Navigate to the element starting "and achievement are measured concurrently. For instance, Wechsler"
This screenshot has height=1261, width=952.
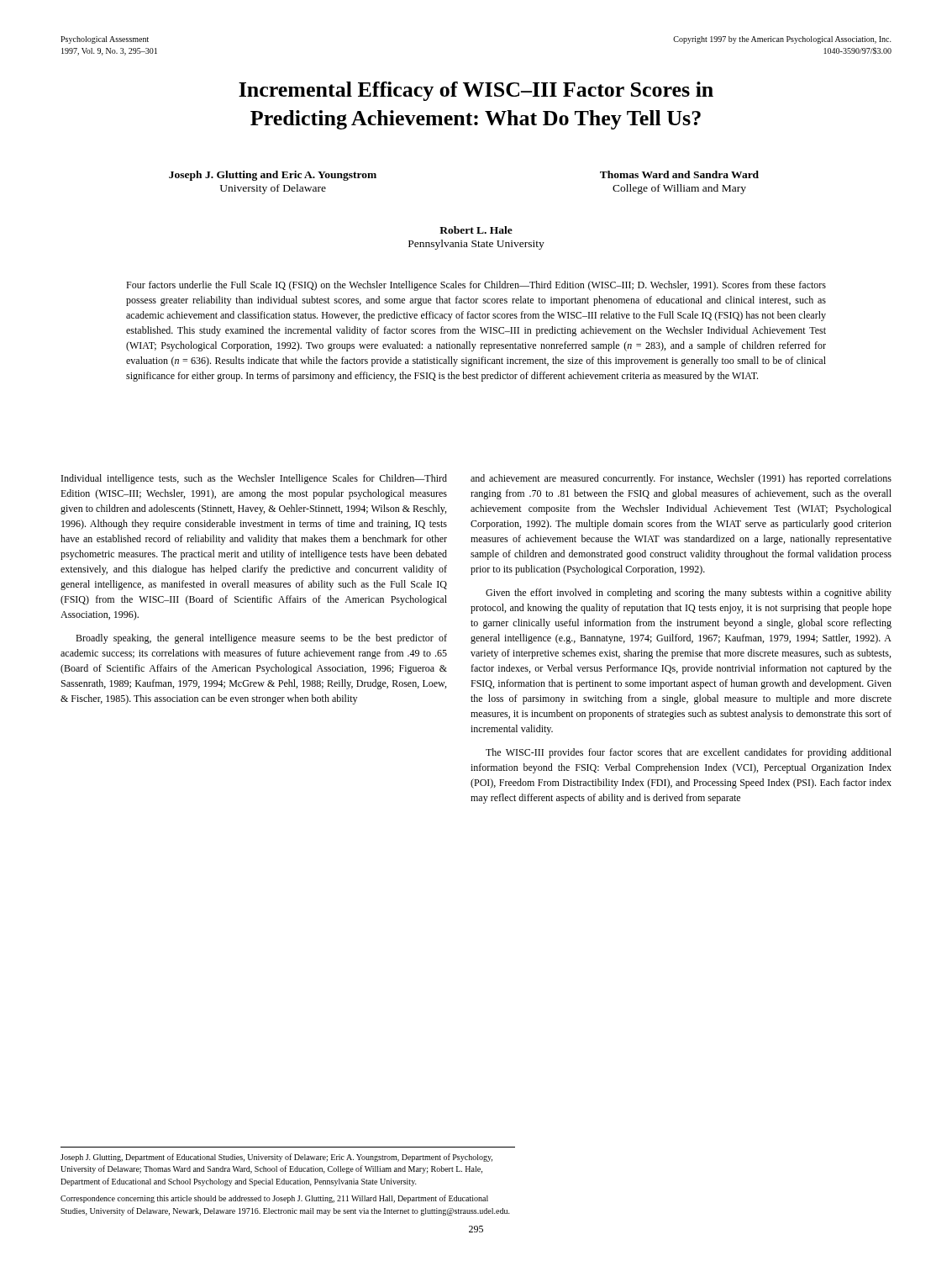[681, 638]
